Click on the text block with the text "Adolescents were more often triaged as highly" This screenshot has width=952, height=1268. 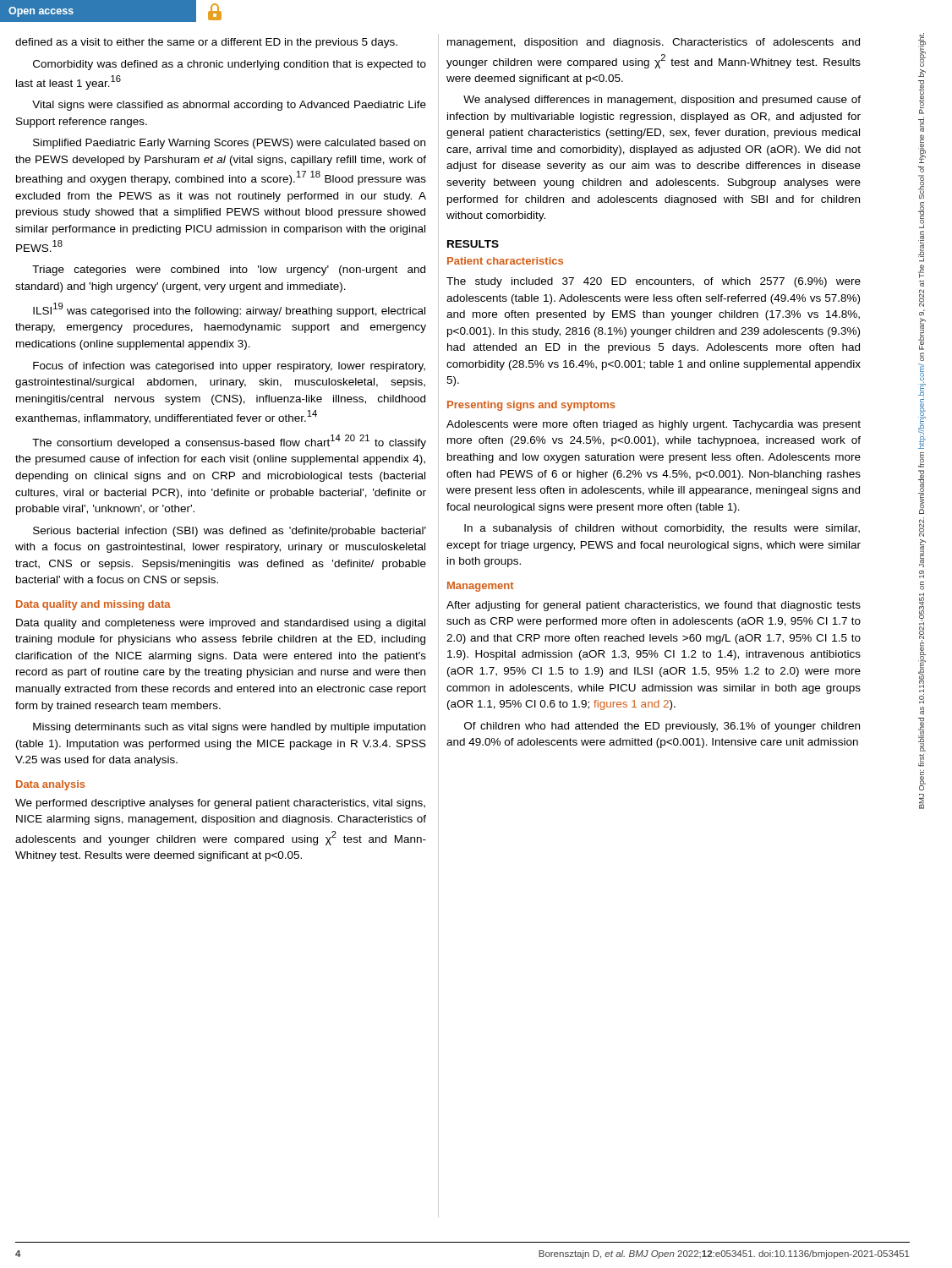pos(654,493)
